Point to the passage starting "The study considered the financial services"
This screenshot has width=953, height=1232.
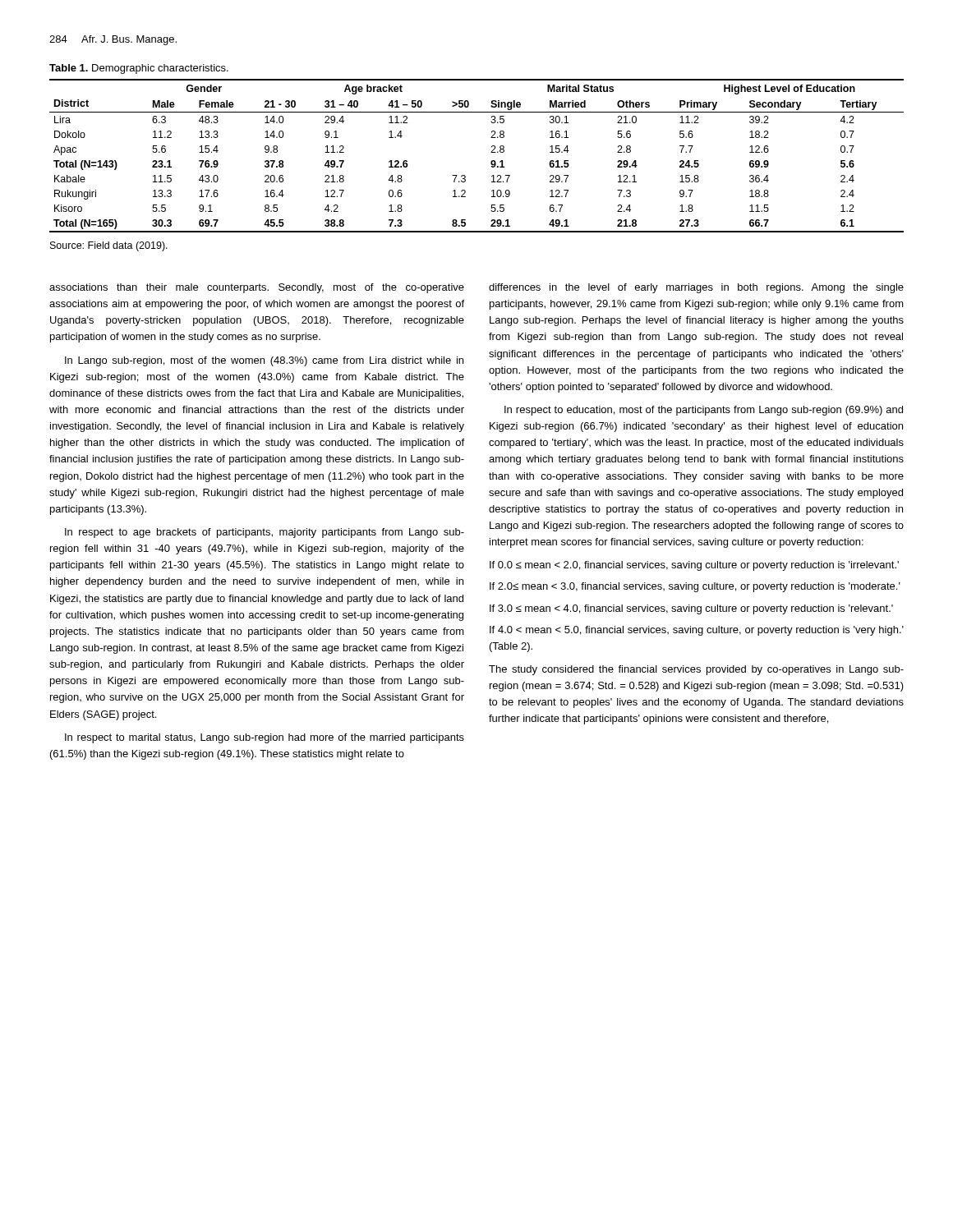click(696, 694)
